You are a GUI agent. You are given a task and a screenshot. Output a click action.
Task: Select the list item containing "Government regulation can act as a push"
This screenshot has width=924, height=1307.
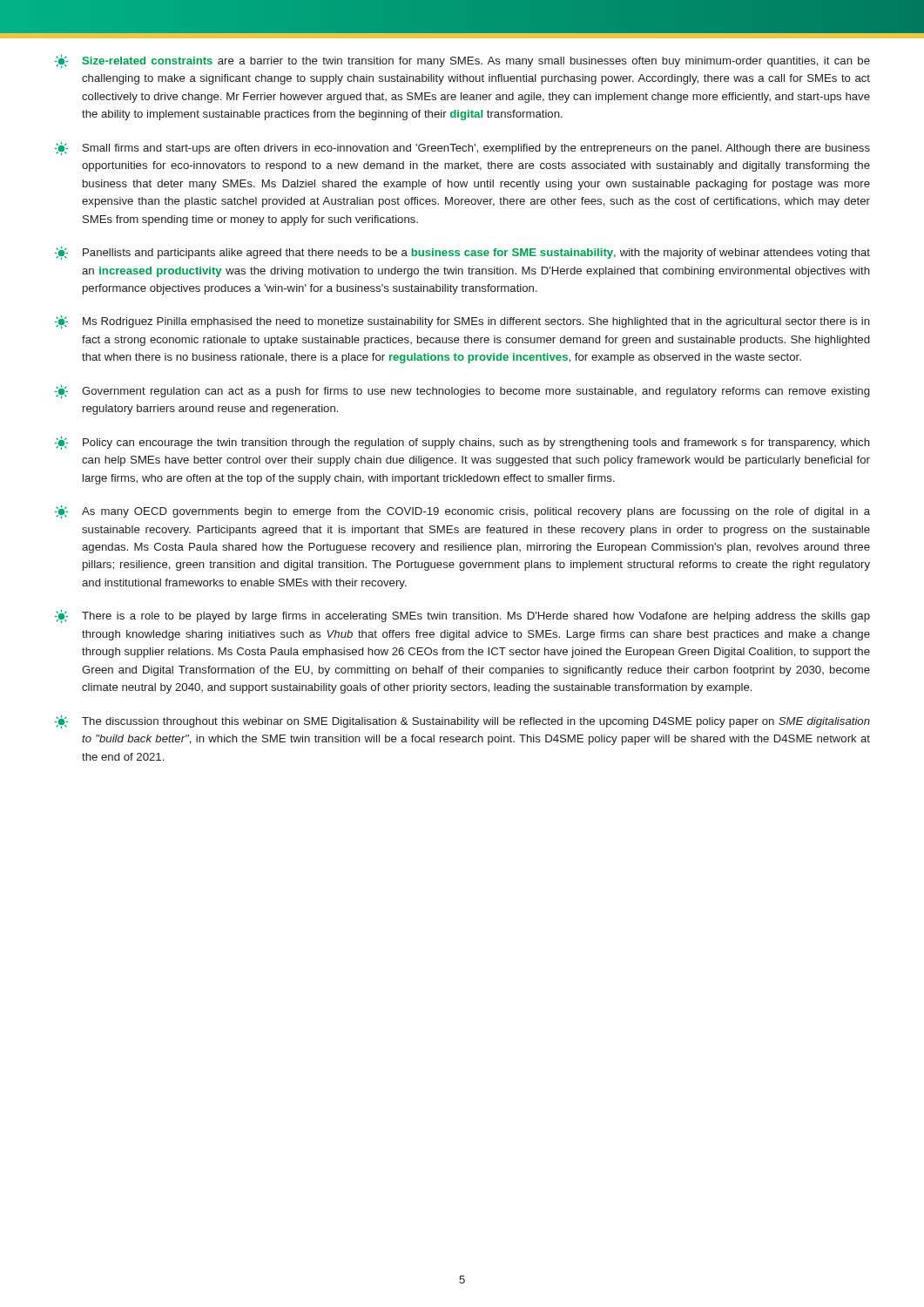click(x=462, y=400)
